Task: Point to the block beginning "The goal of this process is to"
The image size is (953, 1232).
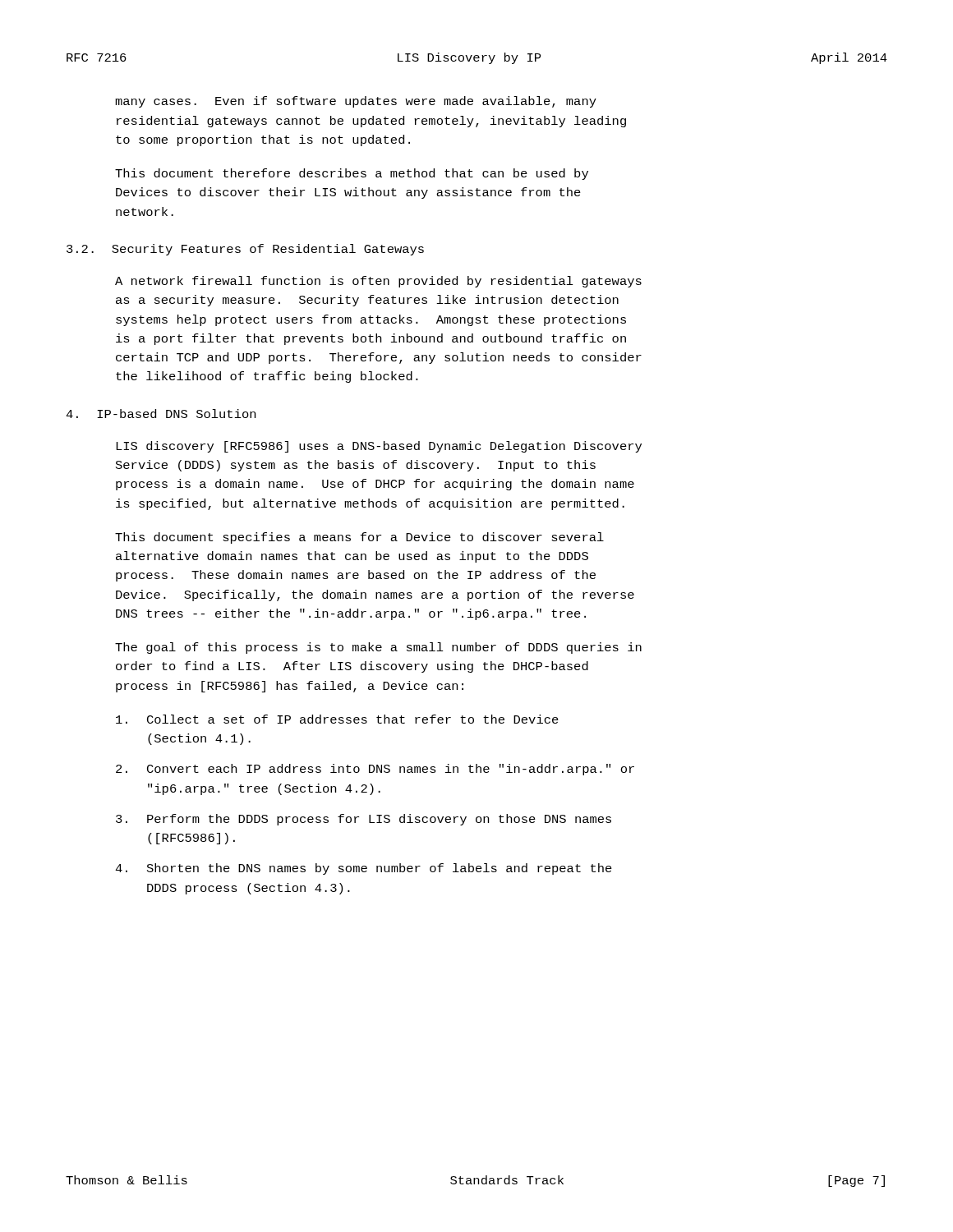Action: [x=379, y=667]
